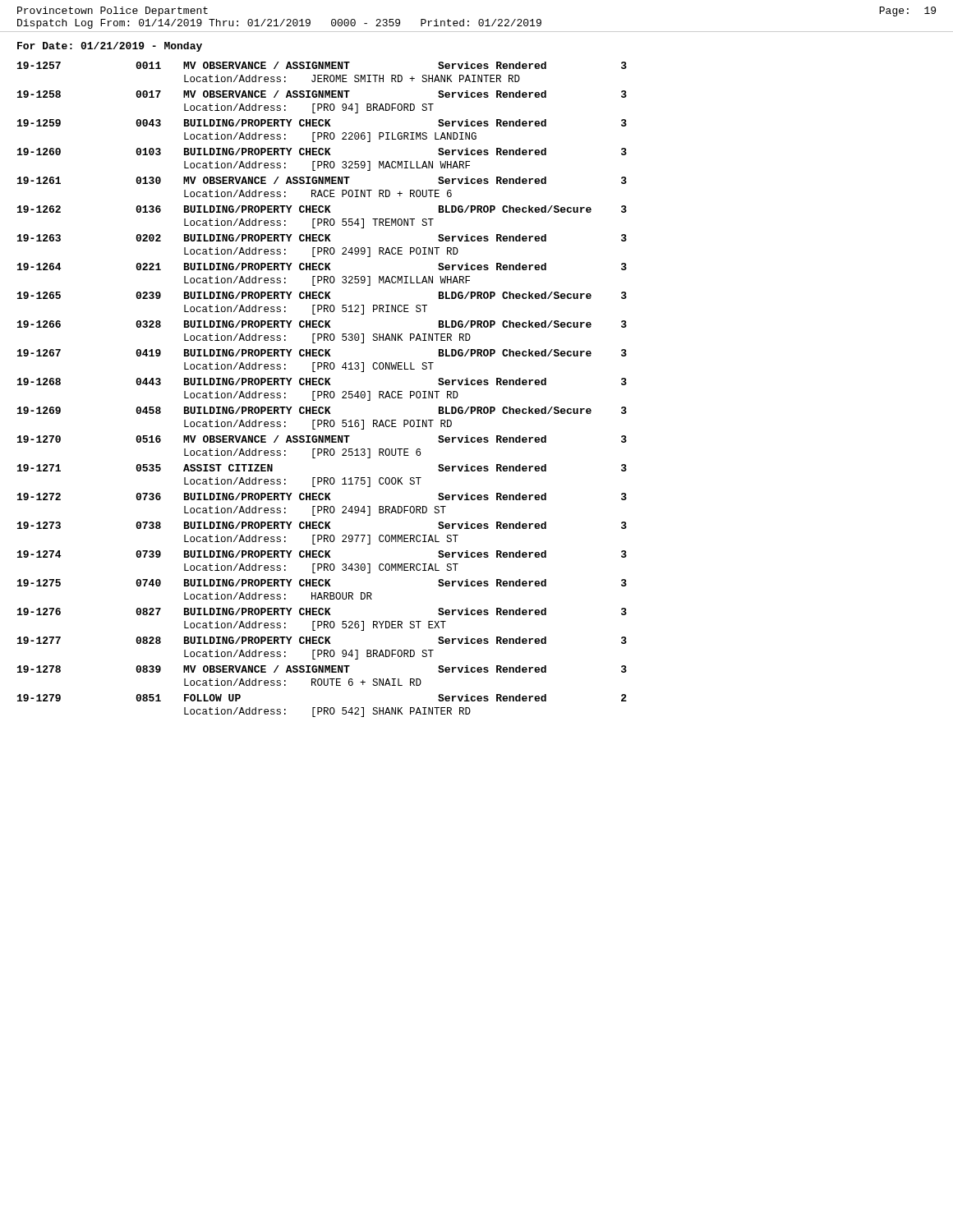Select the list item that reads "19-1271 0535 ASSIST"
This screenshot has width=953, height=1232.
[476, 476]
